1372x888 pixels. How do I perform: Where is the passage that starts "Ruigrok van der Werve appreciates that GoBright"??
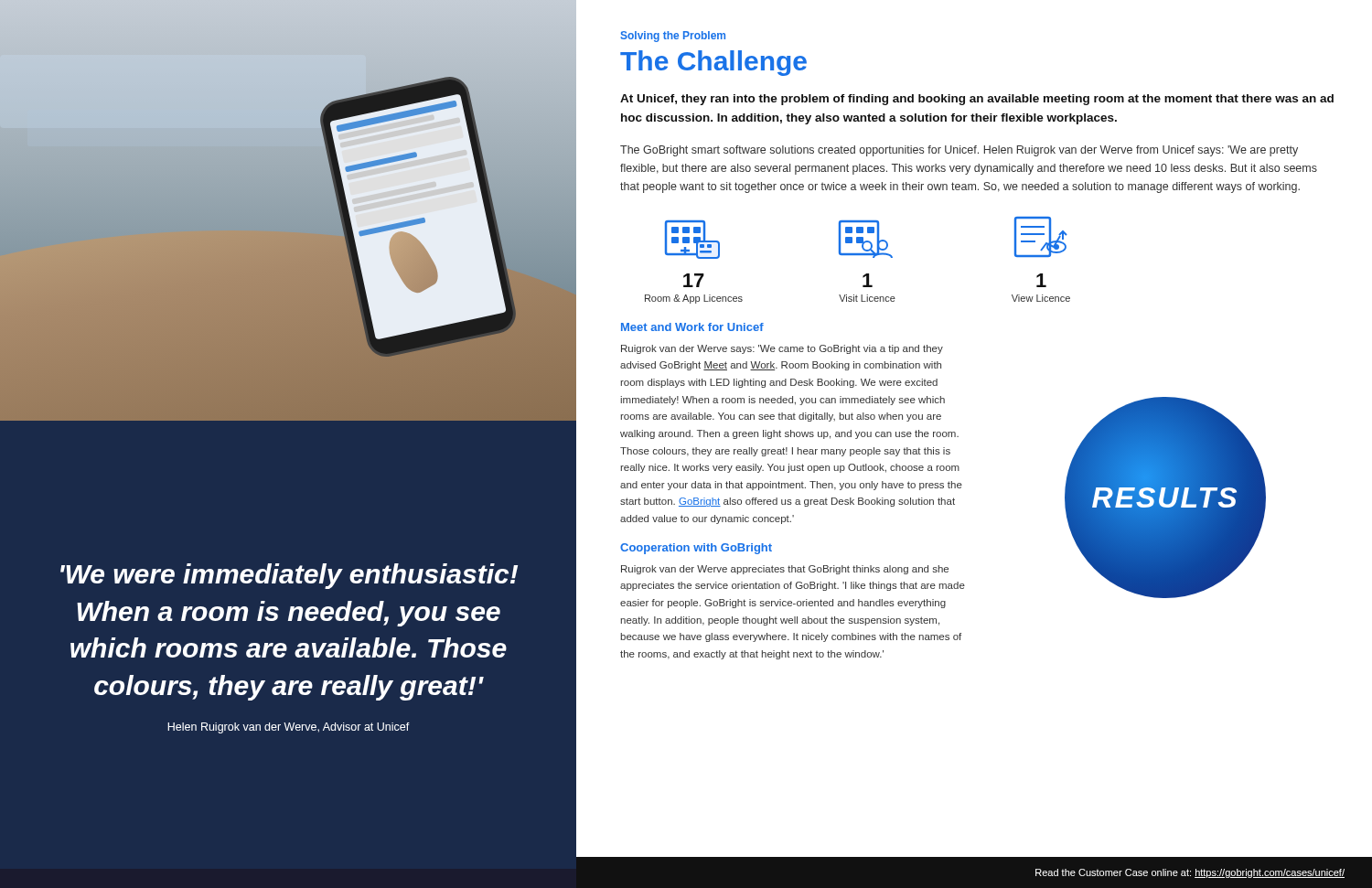[x=792, y=611]
